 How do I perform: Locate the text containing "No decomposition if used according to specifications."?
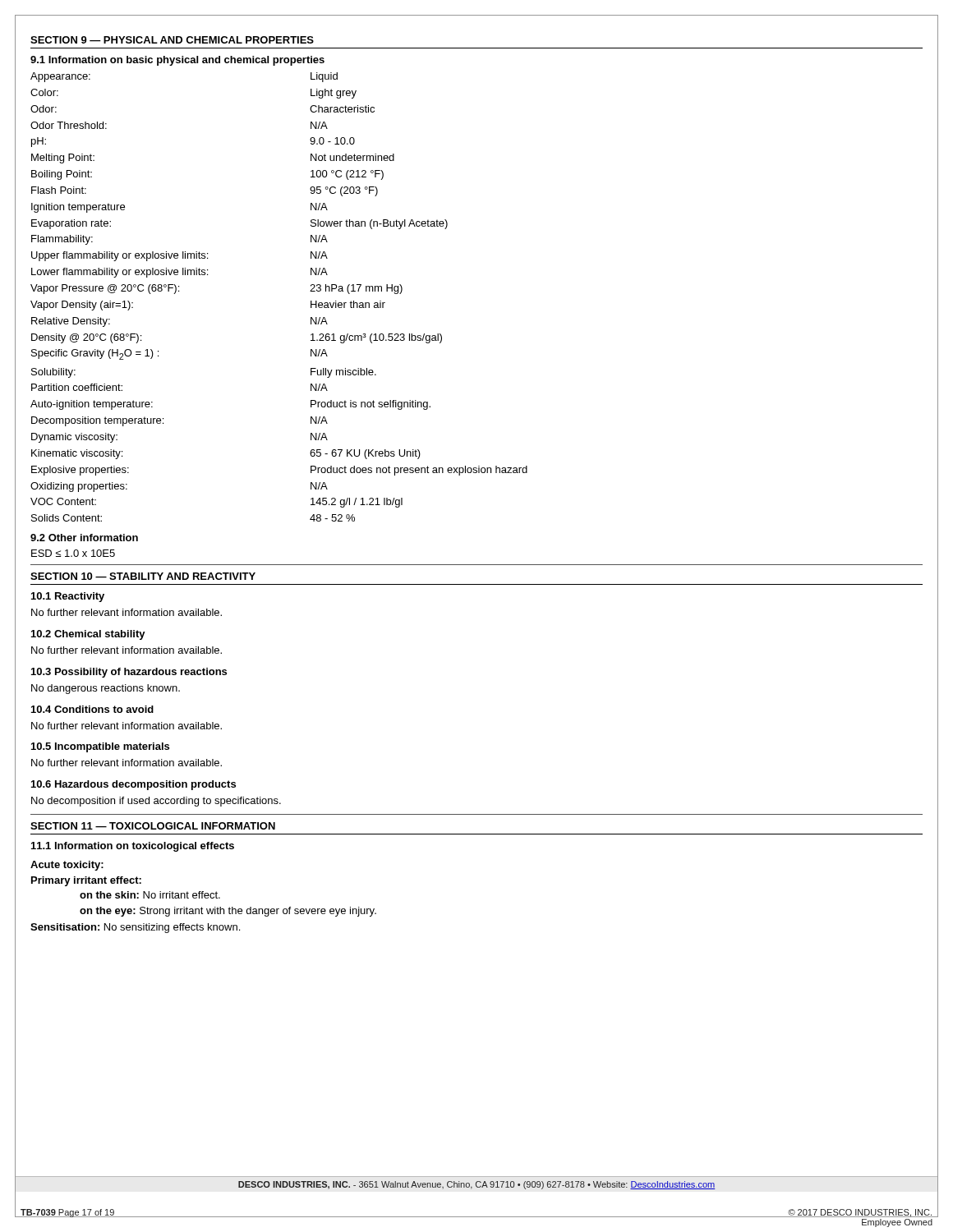(x=156, y=802)
